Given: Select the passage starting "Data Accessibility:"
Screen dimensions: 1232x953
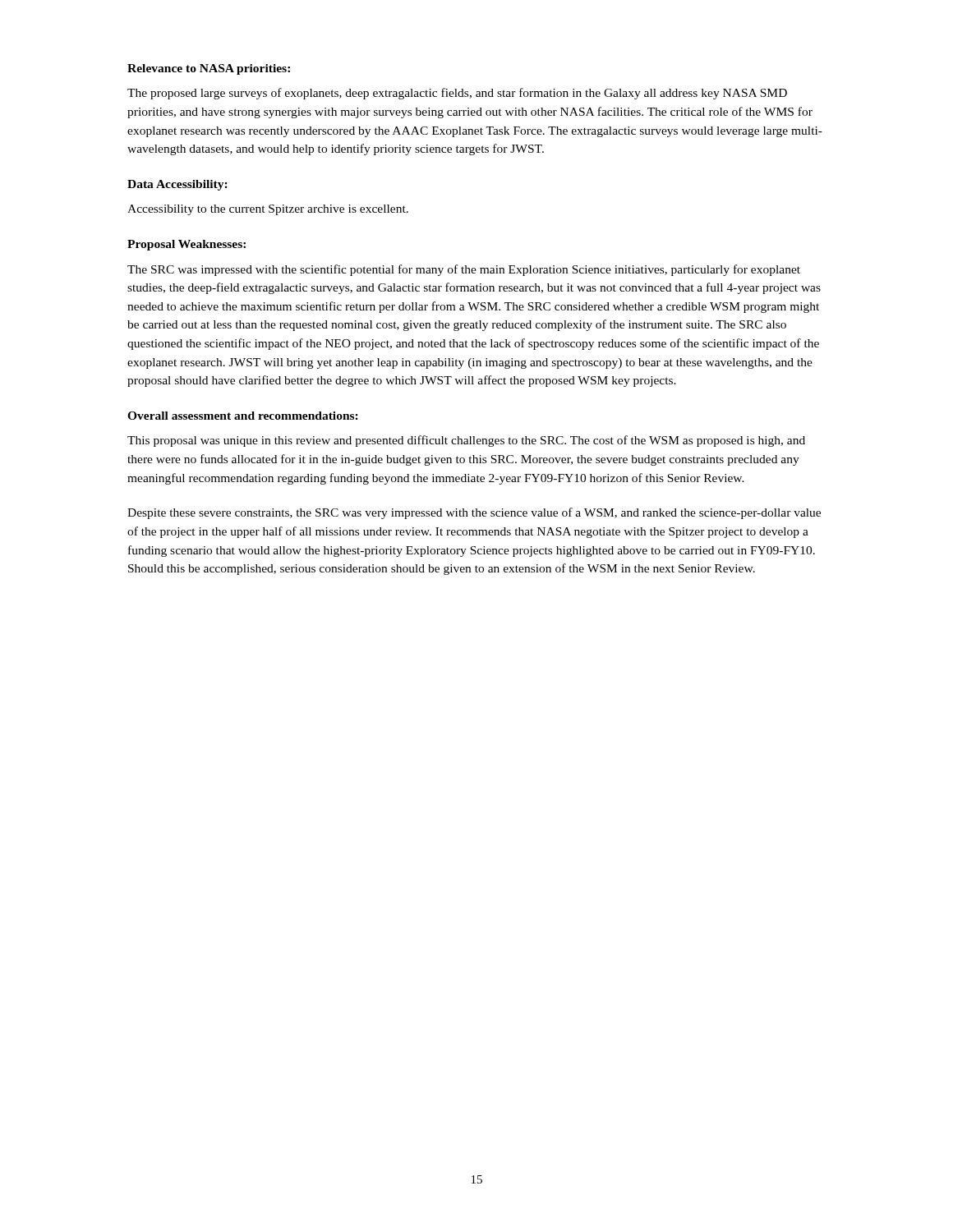Looking at the screenshot, I should point(178,184).
